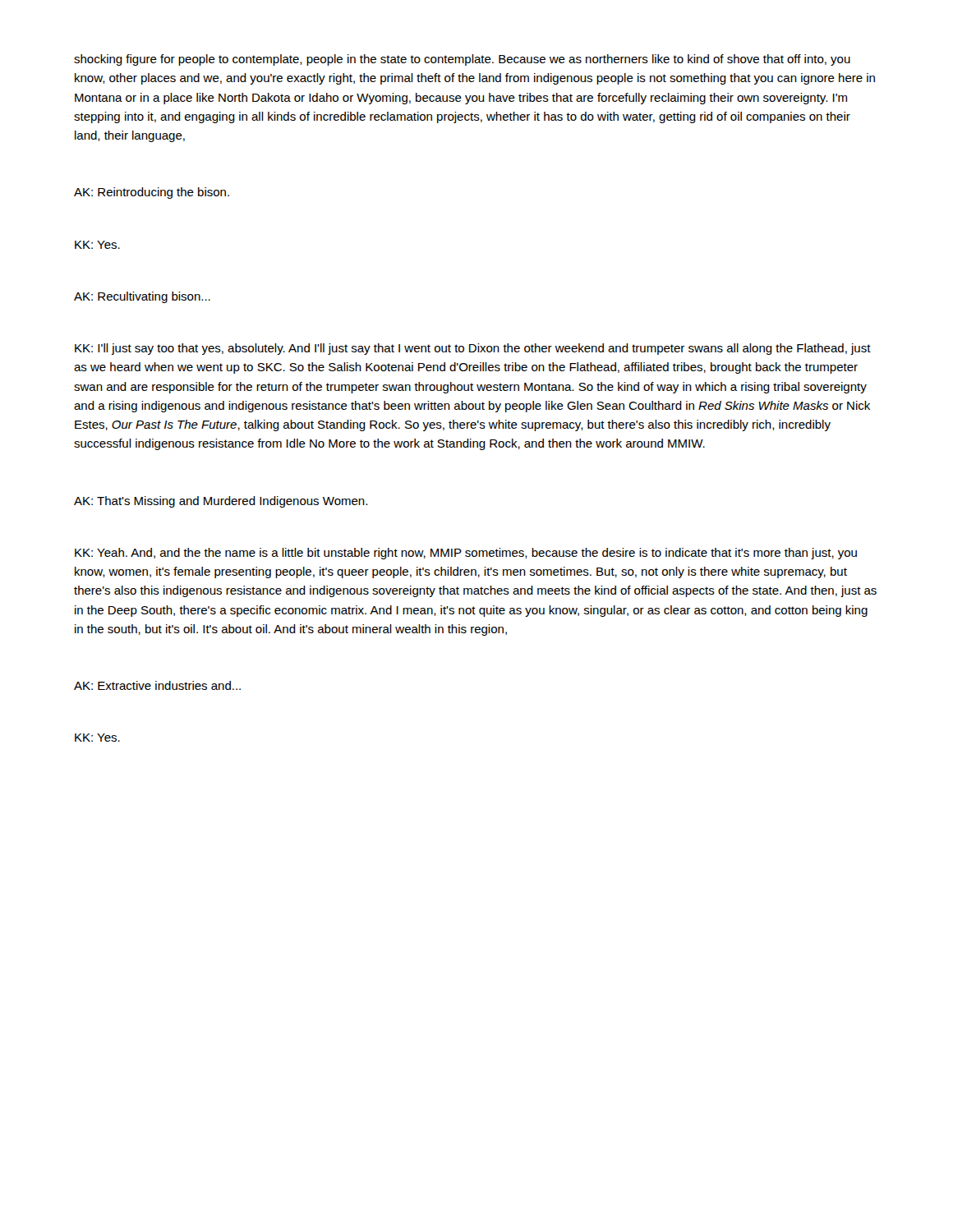This screenshot has height=1232, width=953.
Task: Point to the passage starting "KK: Yeah. And, and the the name is"
Action: tap(475, 590)
